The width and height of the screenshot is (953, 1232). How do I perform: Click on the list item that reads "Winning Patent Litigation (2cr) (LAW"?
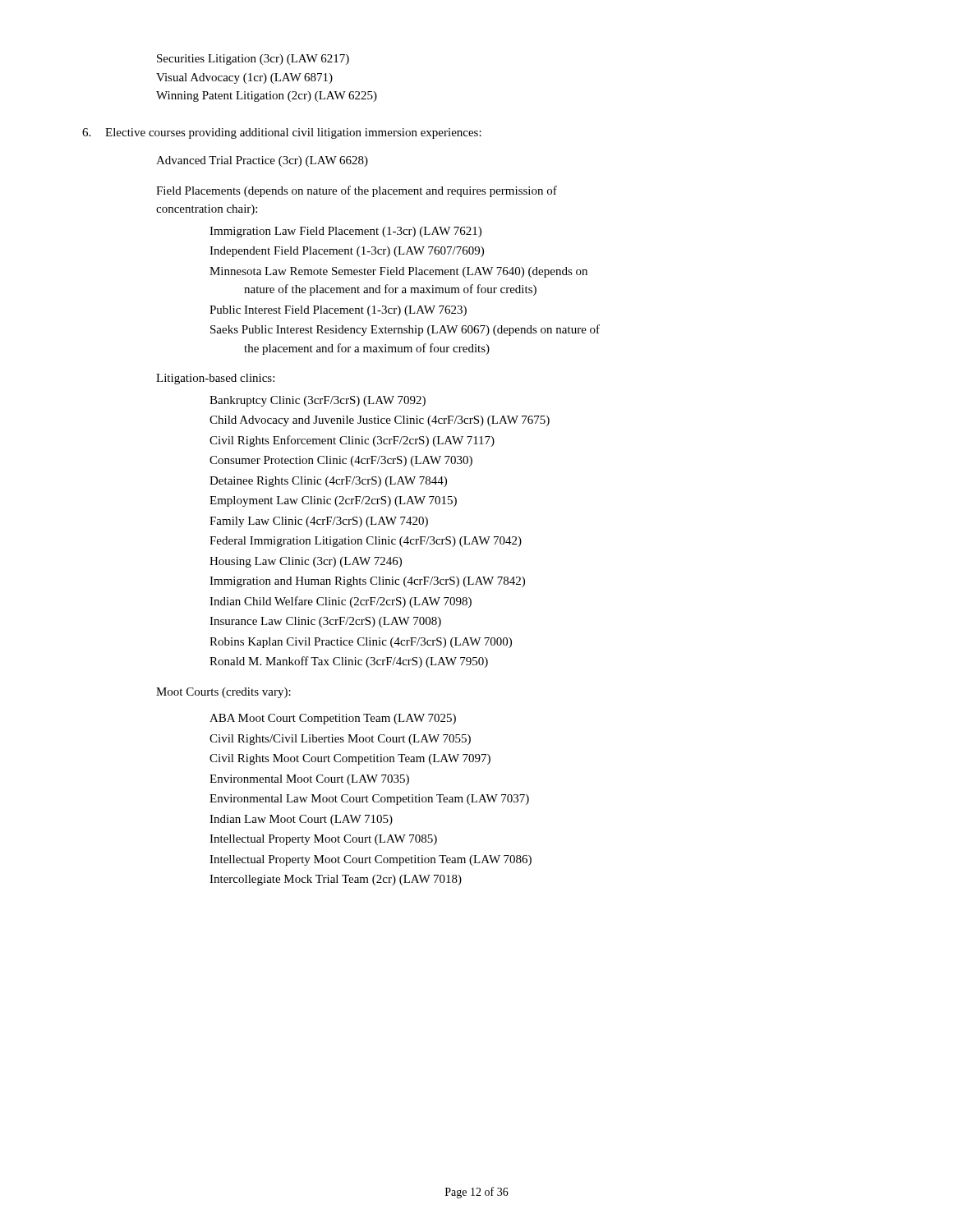point(267,95)
